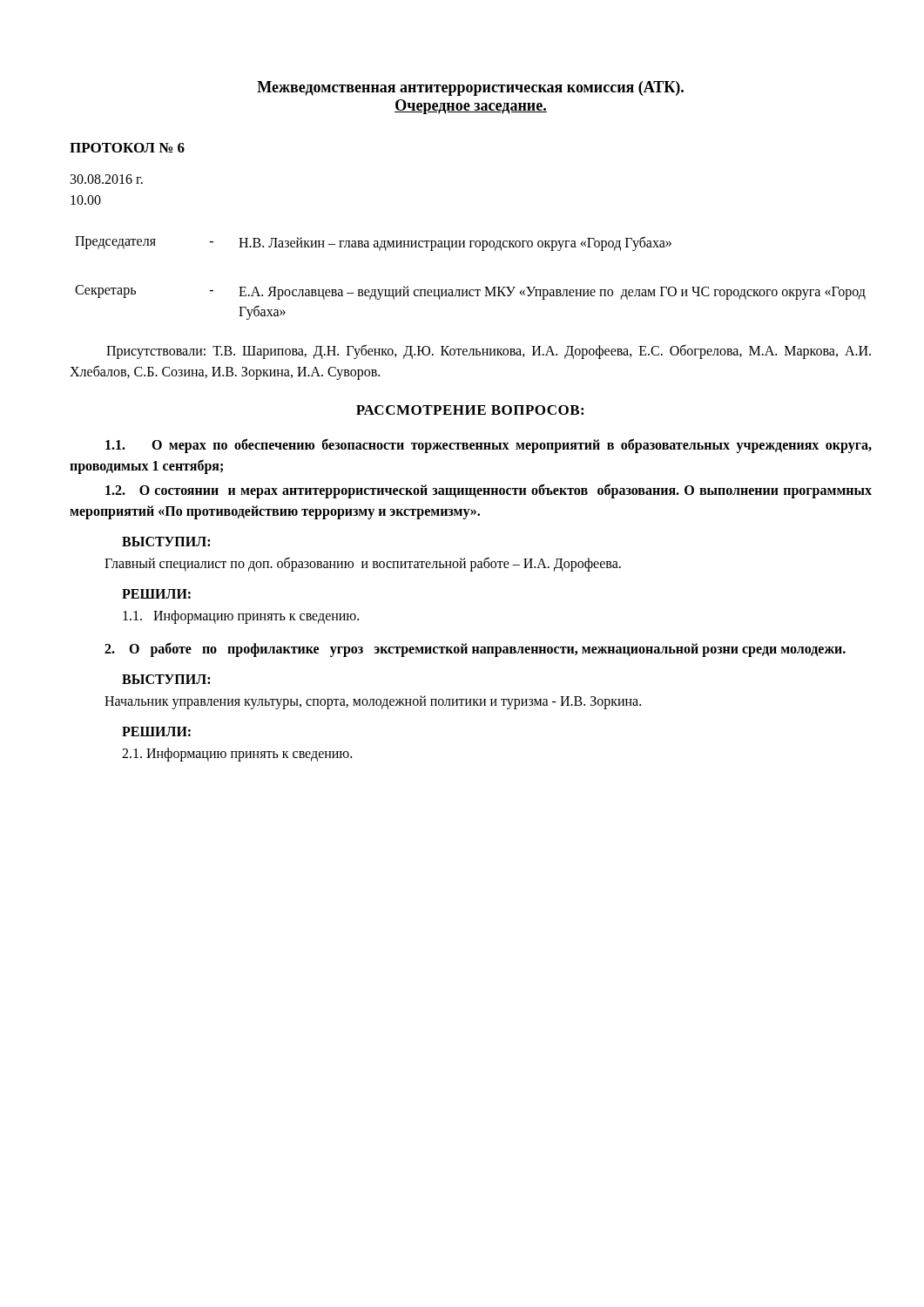This screenshot has width=924, height=1307.
Task: Click the title that begins "Межведомственная антитеррористическая комиссия"
Action: pos(471,97)
